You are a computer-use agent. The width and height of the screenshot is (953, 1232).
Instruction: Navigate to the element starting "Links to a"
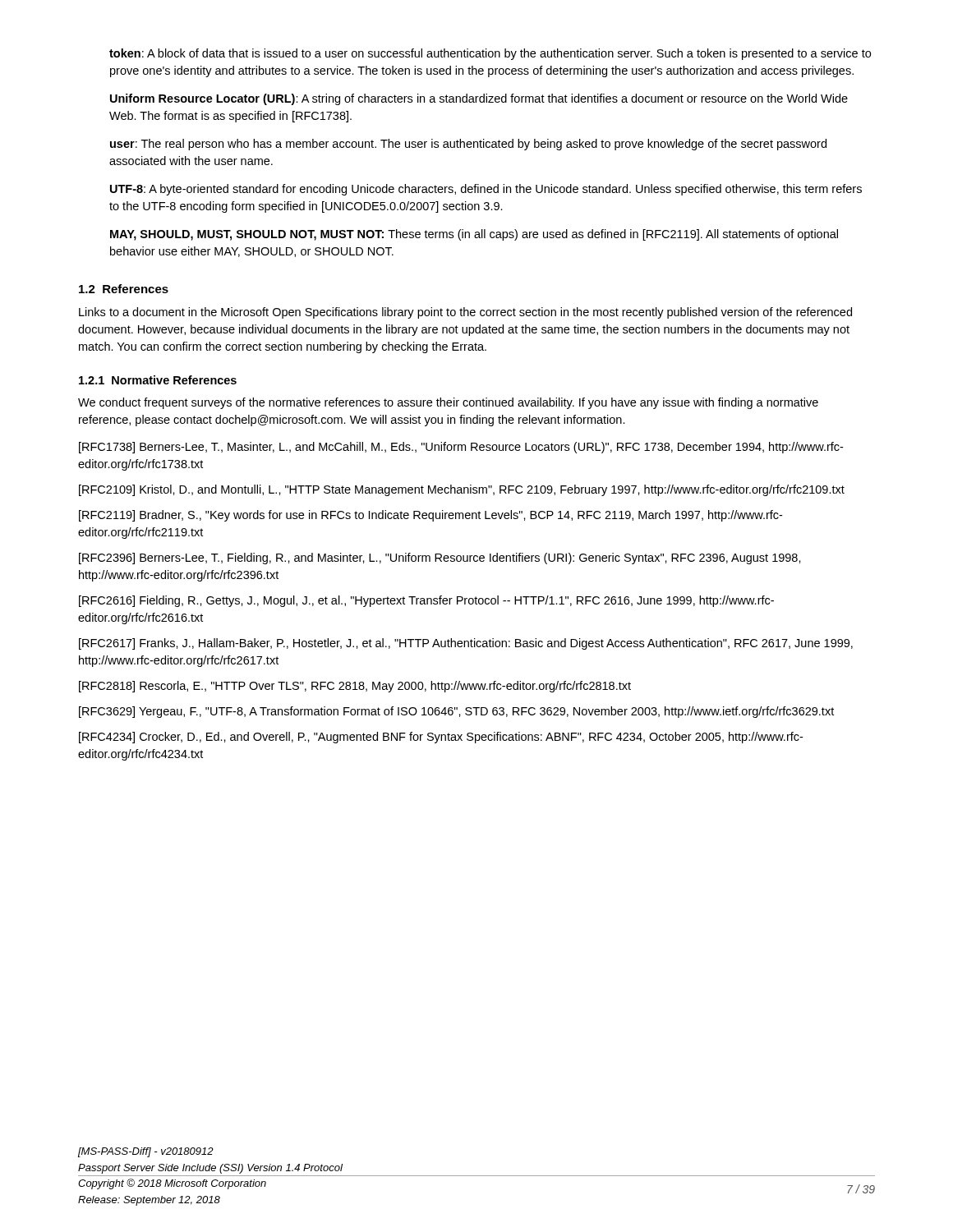465,329
